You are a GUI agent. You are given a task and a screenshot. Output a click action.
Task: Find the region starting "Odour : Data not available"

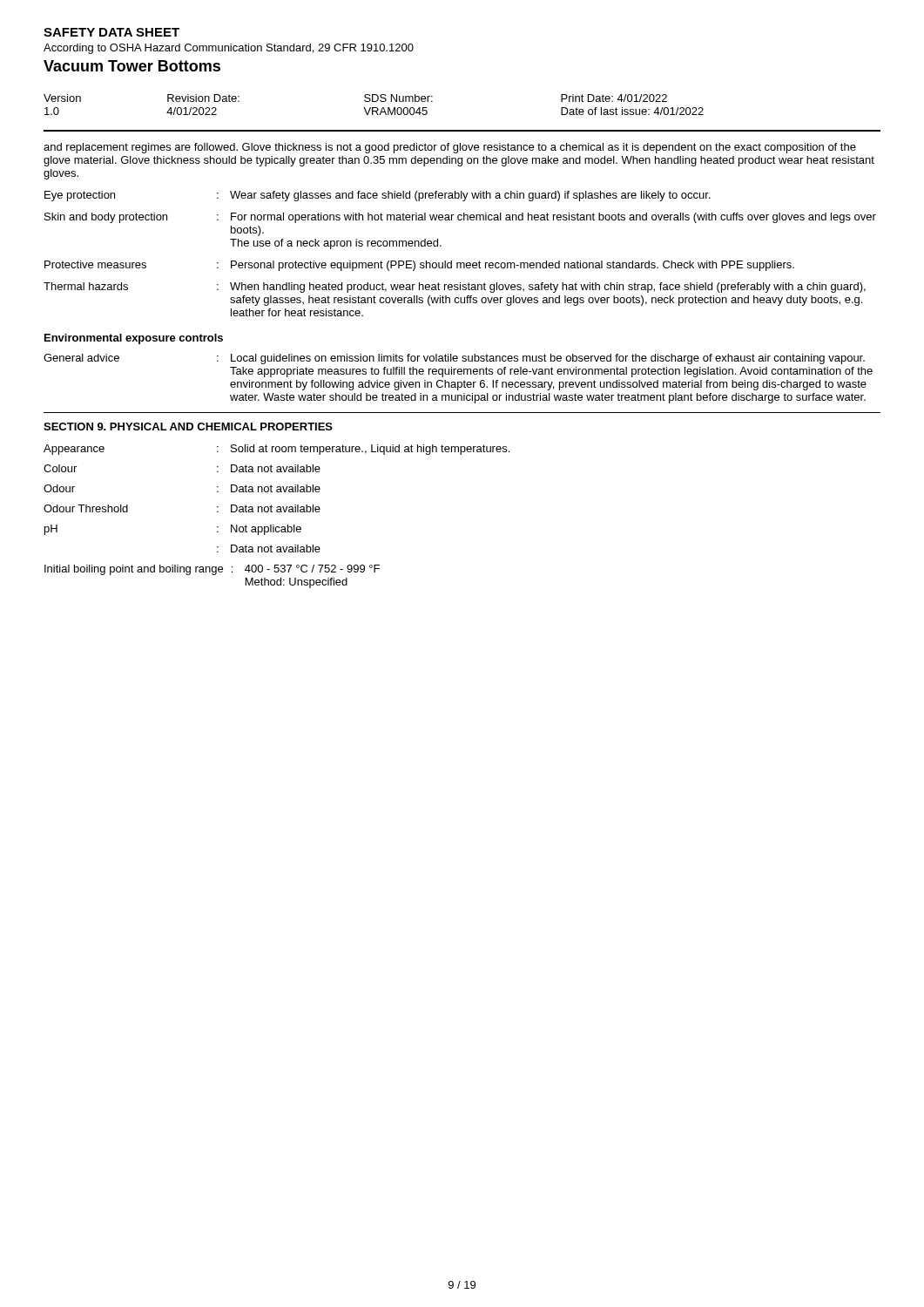pyautogui.click(x=63, y=488)
